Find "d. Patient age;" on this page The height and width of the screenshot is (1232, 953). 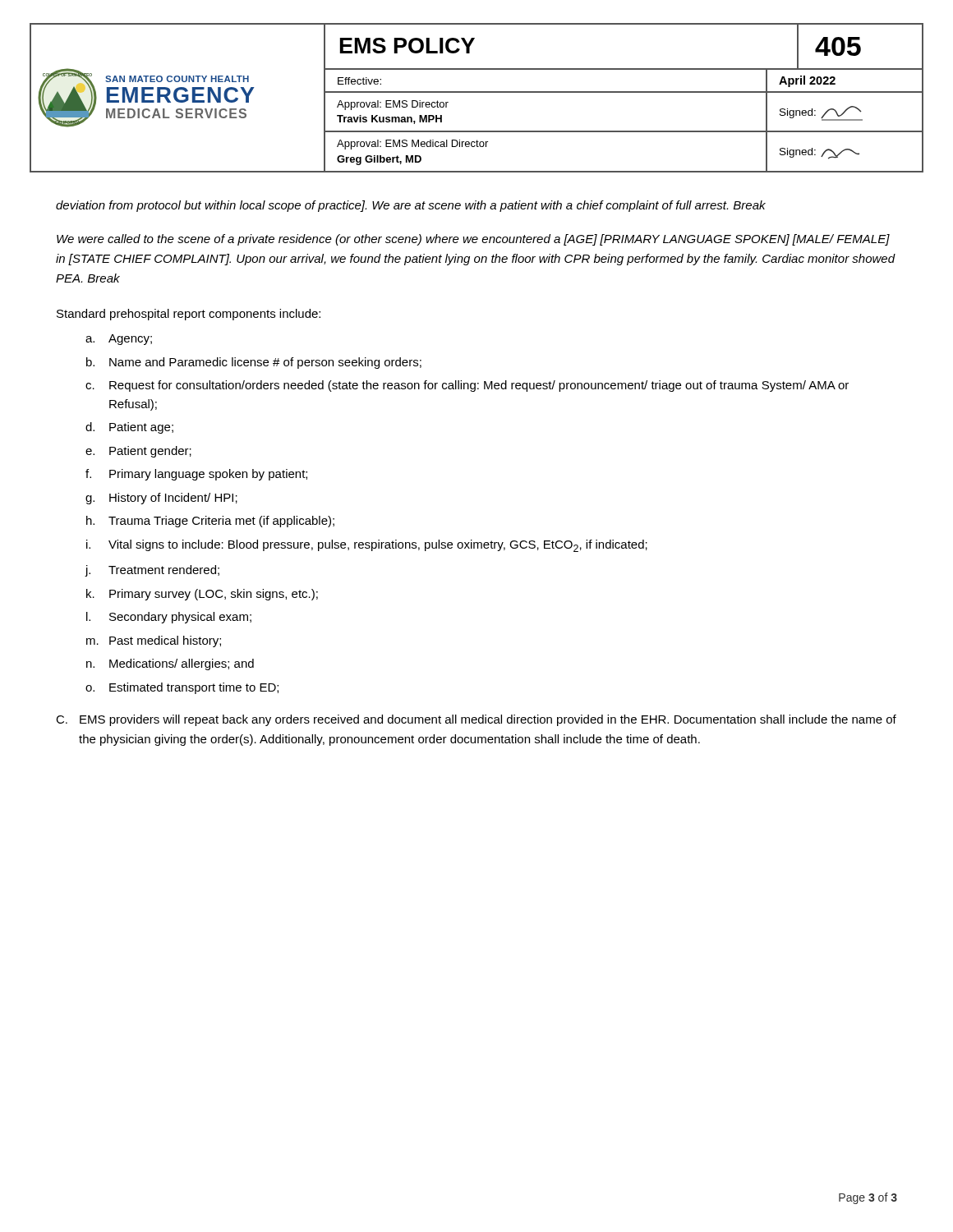point(130,427)
